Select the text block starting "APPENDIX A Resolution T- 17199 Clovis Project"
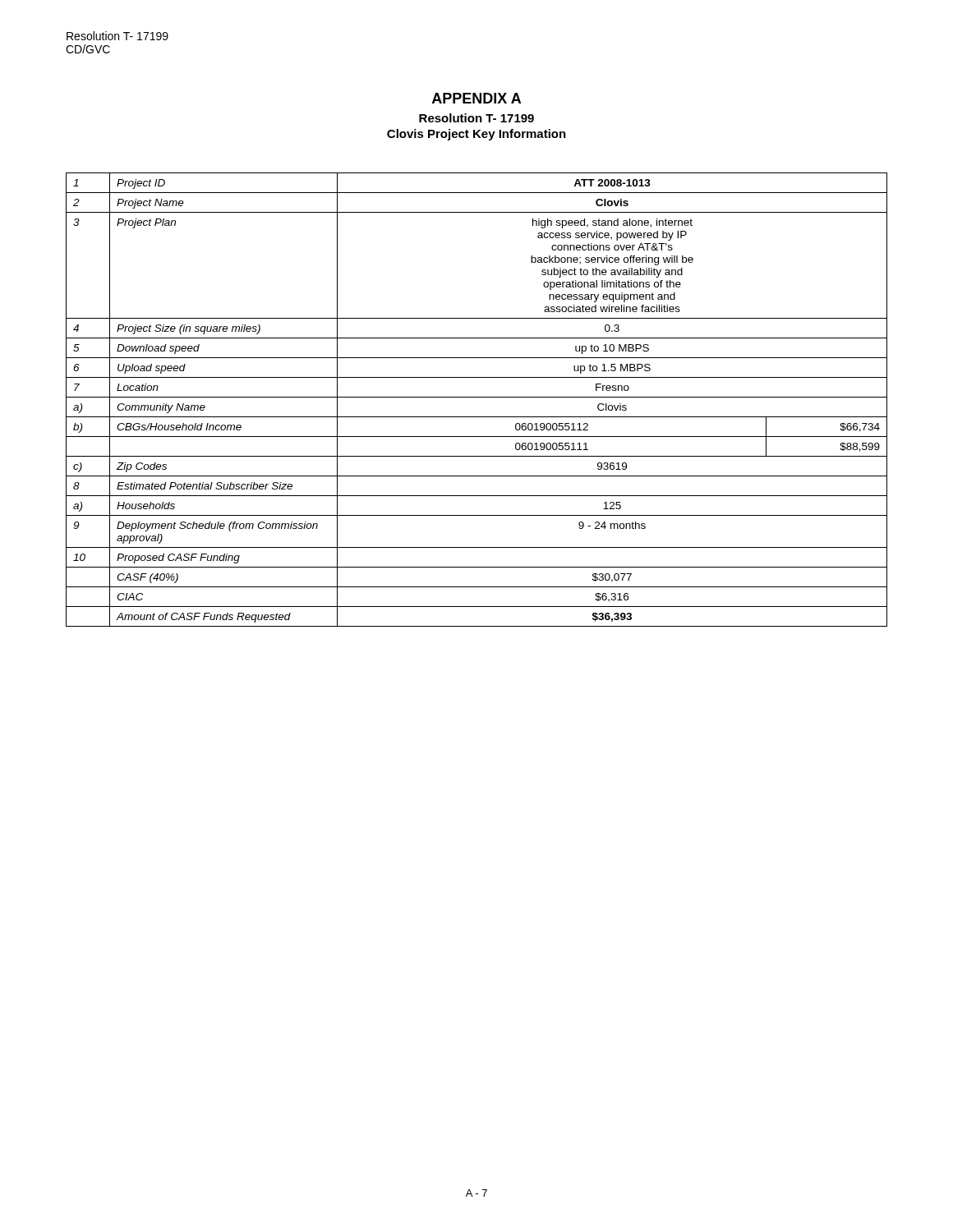The width and height of the screenshot is (953, 1232). coord(476,115)
